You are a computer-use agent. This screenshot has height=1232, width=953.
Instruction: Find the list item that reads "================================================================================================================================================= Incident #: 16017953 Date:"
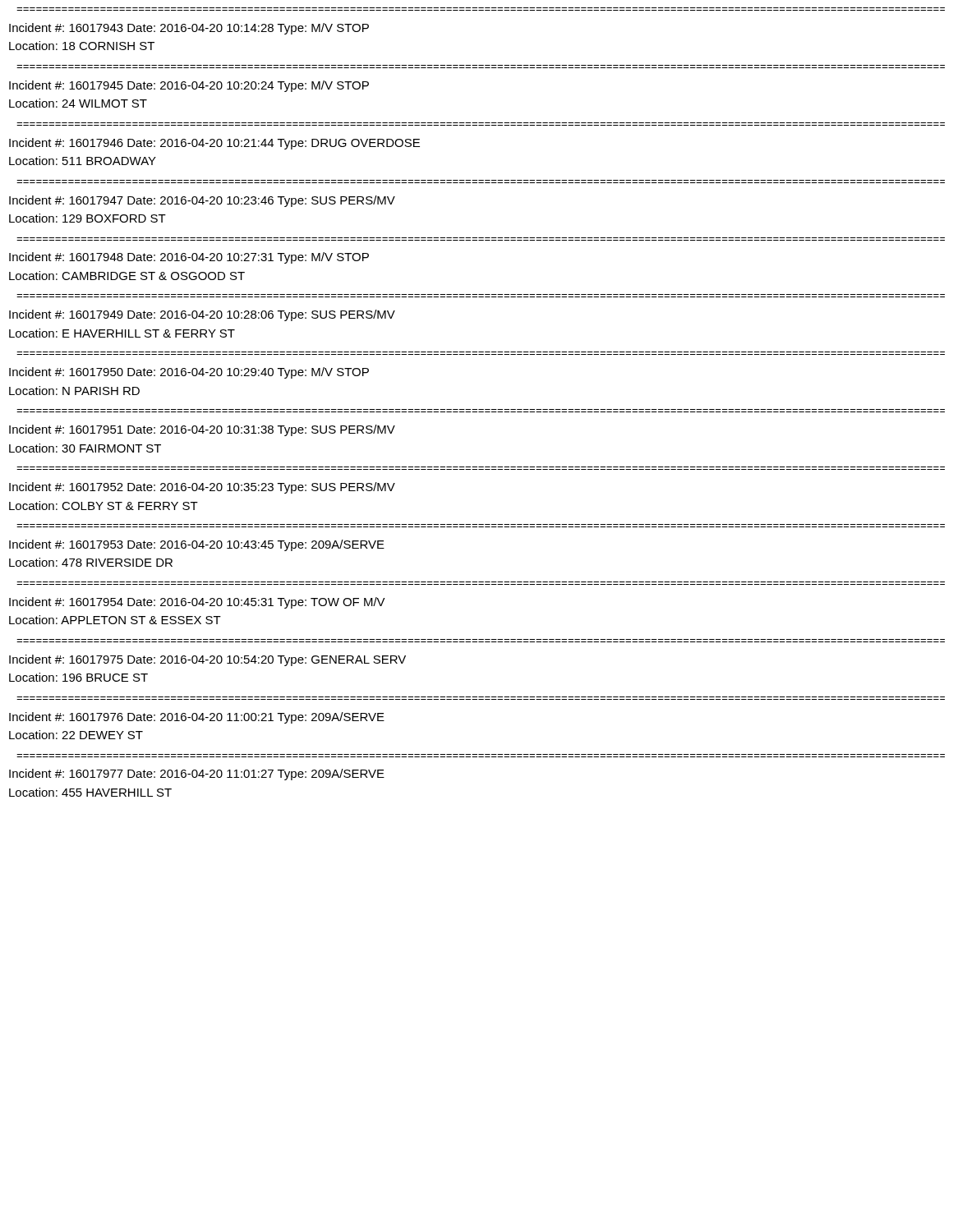(197, 545)
